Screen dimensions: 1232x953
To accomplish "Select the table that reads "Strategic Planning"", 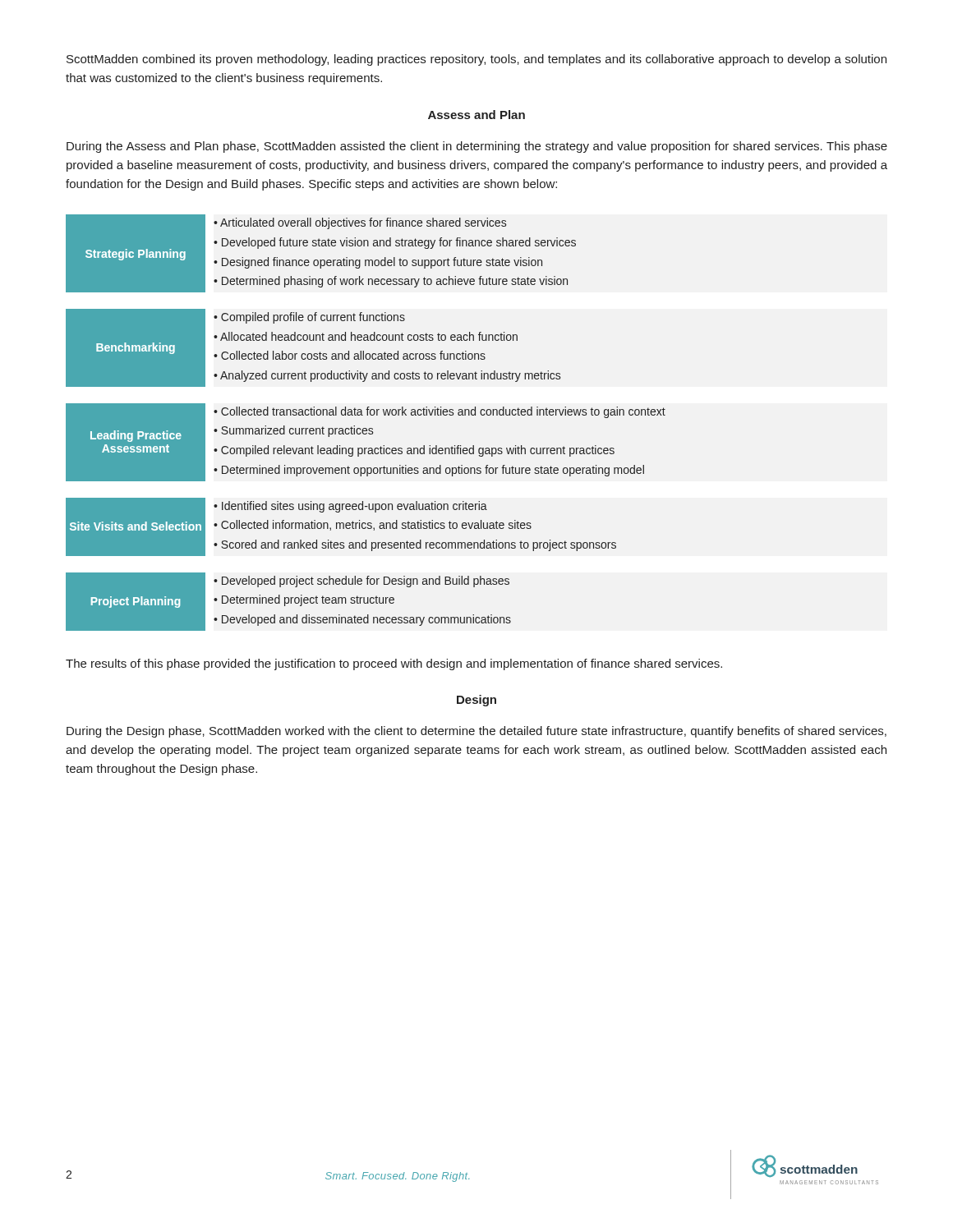I will click(x=476, y=423).
